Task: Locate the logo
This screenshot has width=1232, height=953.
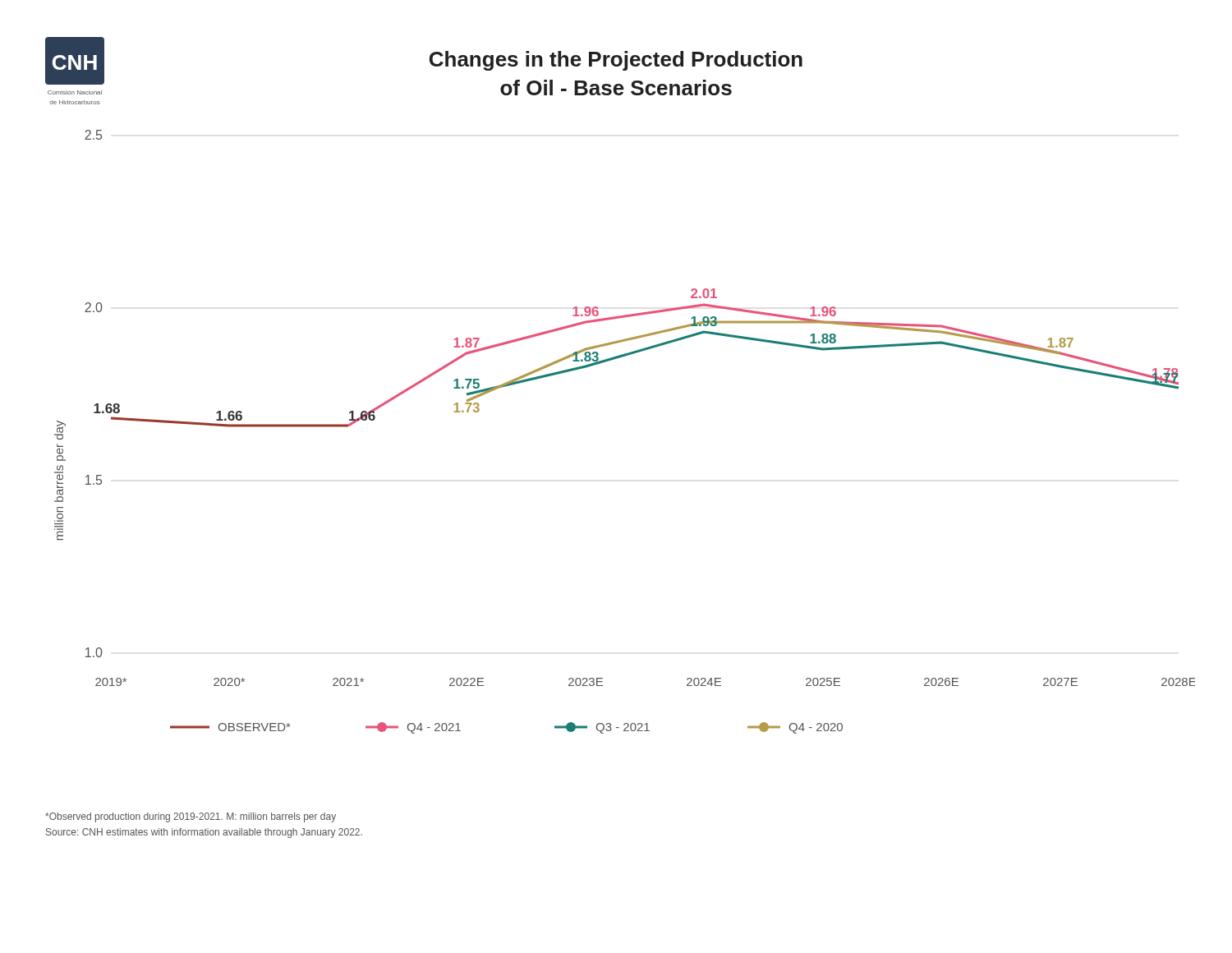Action: [x=90, y=74]
